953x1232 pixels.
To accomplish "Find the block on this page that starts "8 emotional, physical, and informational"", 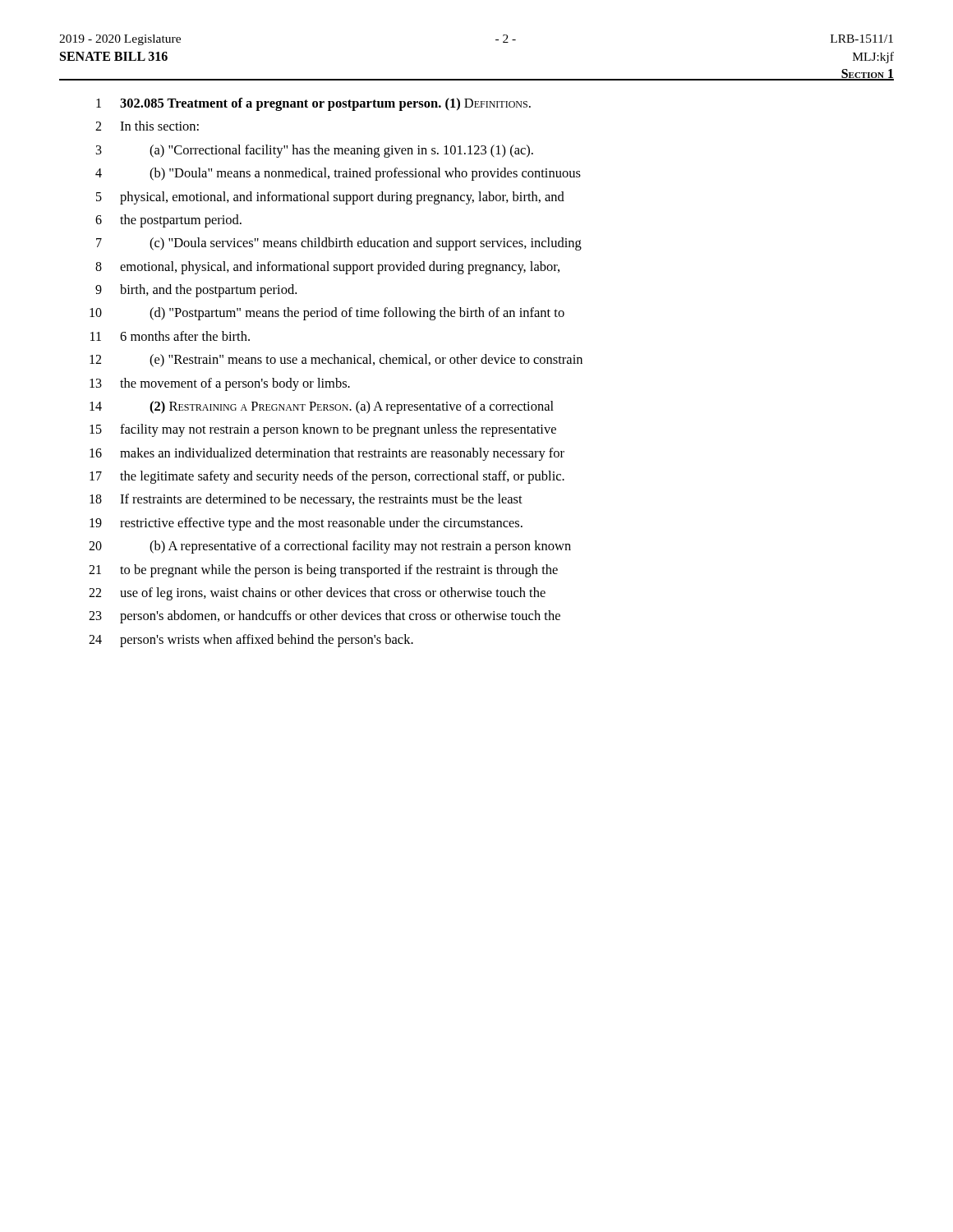I will (x=476, y=267).
